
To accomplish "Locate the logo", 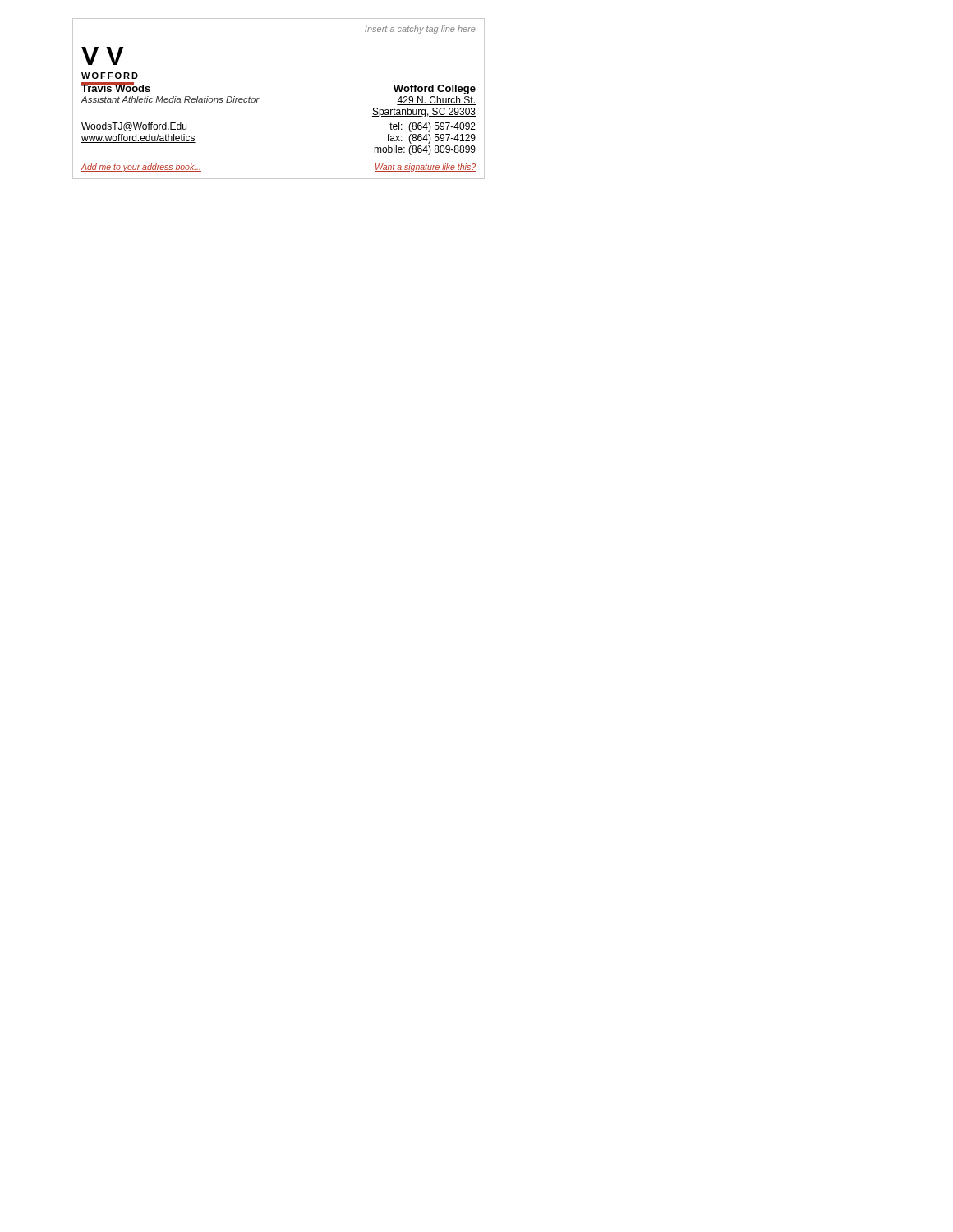I will tap(114, 64).
